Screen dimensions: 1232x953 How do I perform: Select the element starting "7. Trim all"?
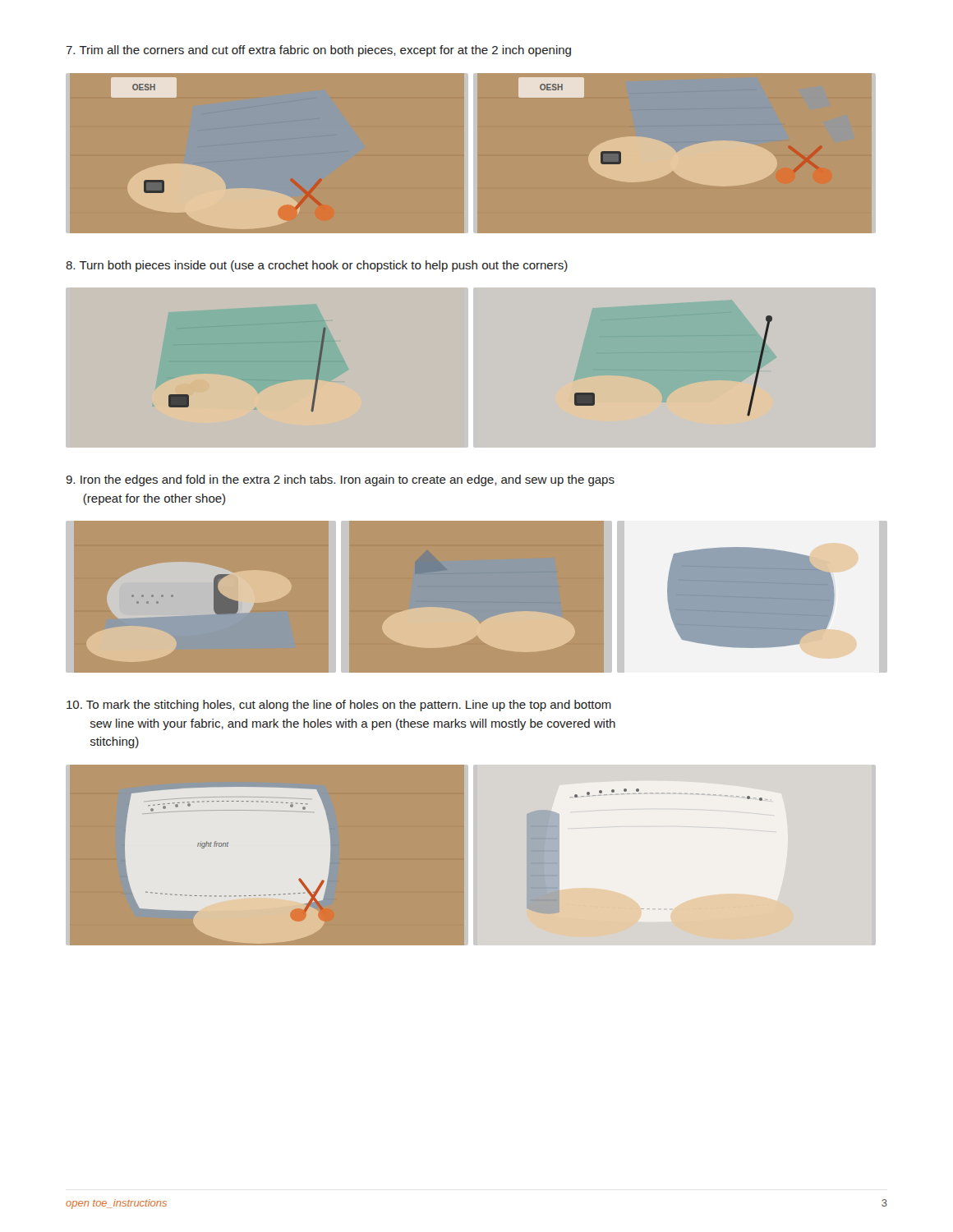pyautogui.click(x=476, y=50)
